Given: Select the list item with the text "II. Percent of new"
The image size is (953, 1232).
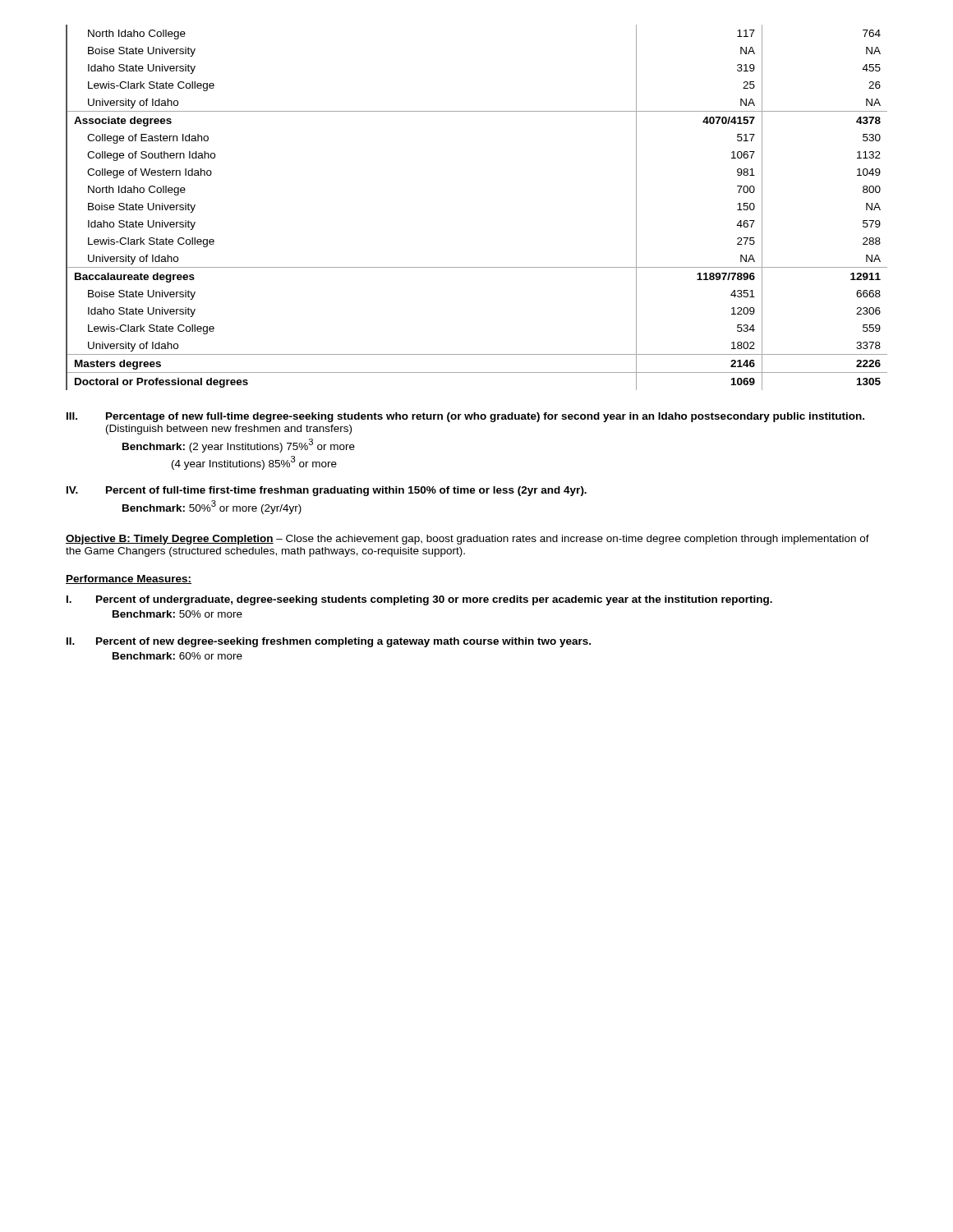Looking at the screenshot, I should click(476, 649).
